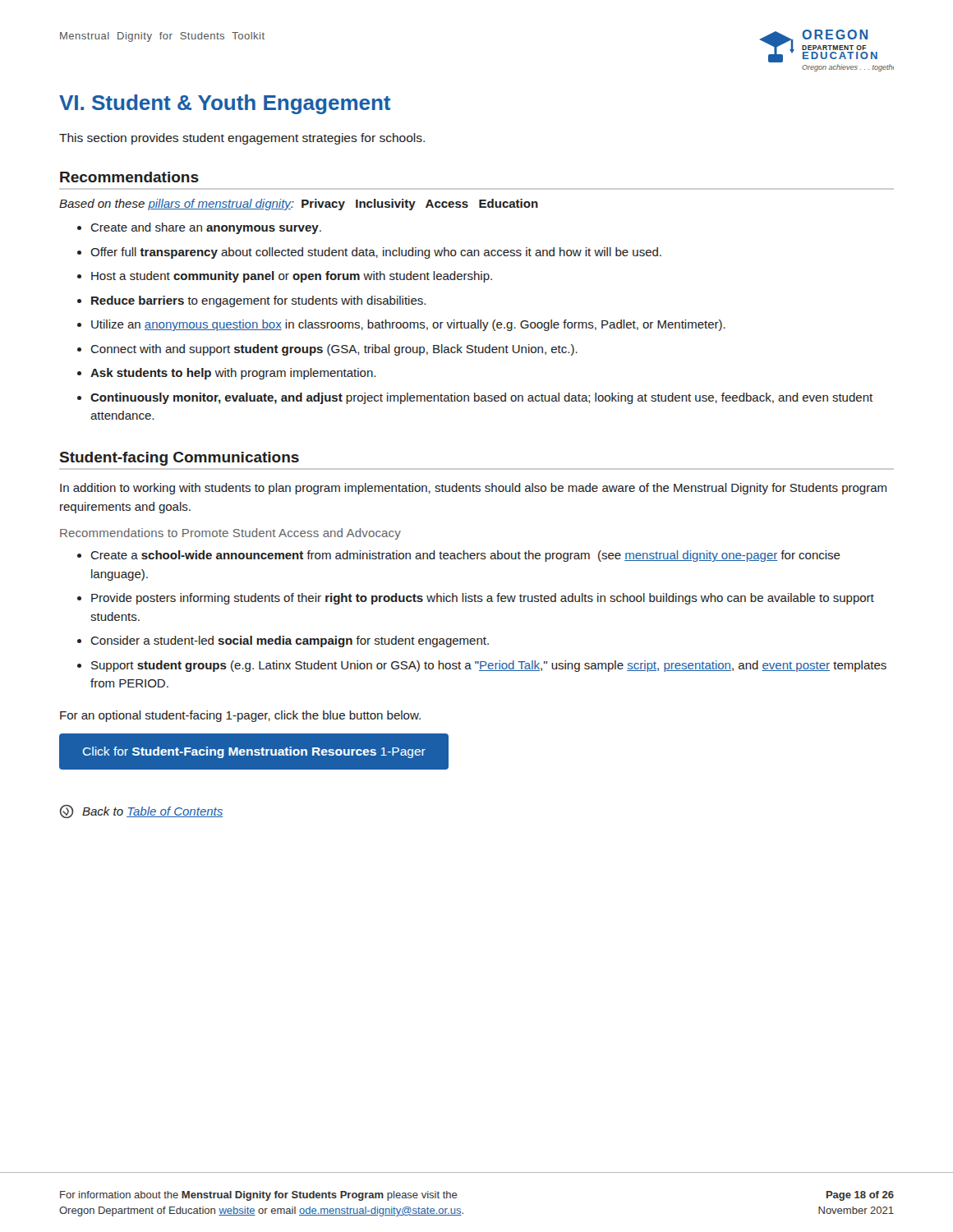Navigate to the text starting "Offer full transparency about collected student data, including"
Viewport: 953px width, 1232px height.
pos(481,252)
